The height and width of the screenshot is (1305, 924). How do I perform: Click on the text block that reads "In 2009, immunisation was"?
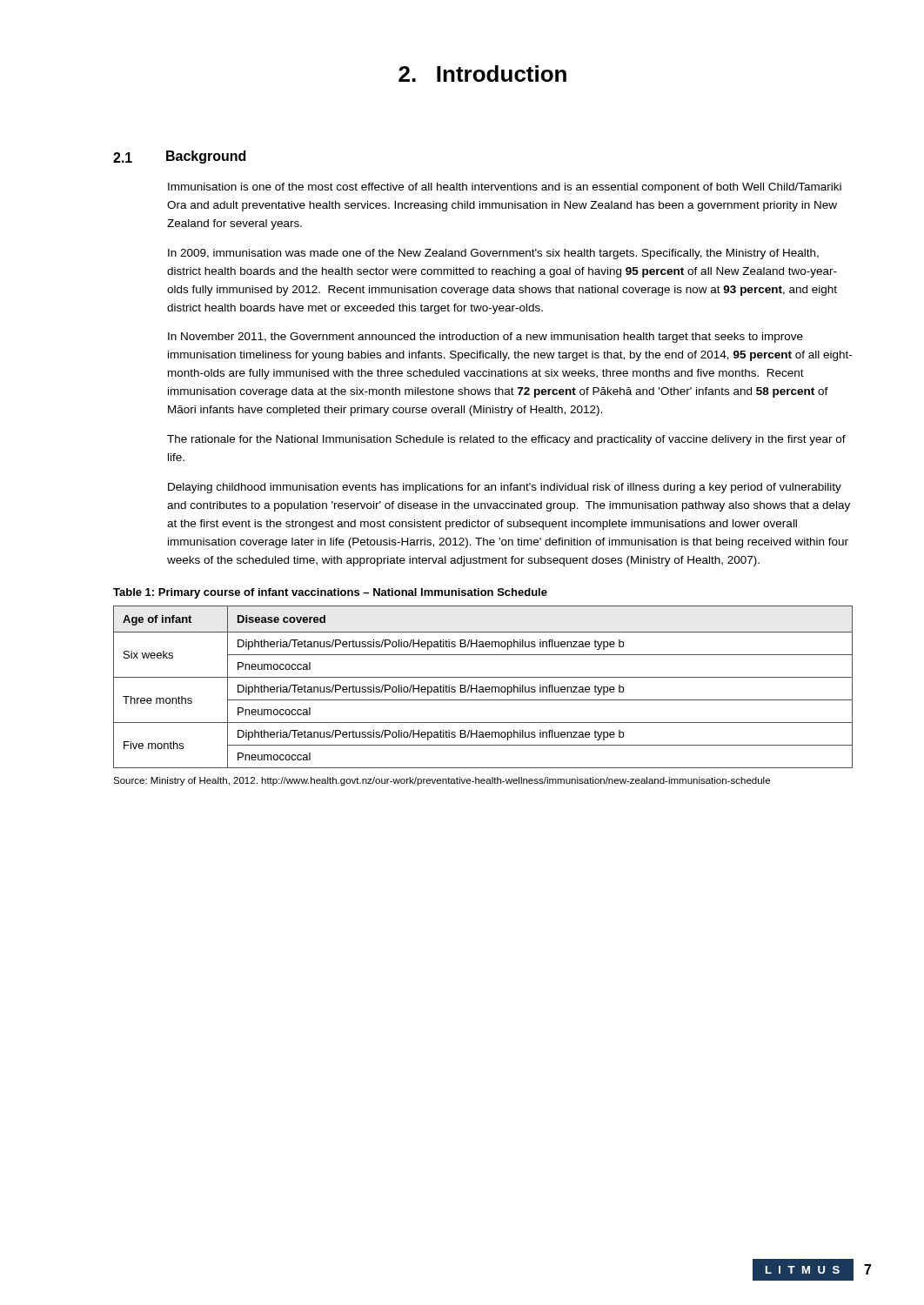pyautogui.click(x=502, y=280)
